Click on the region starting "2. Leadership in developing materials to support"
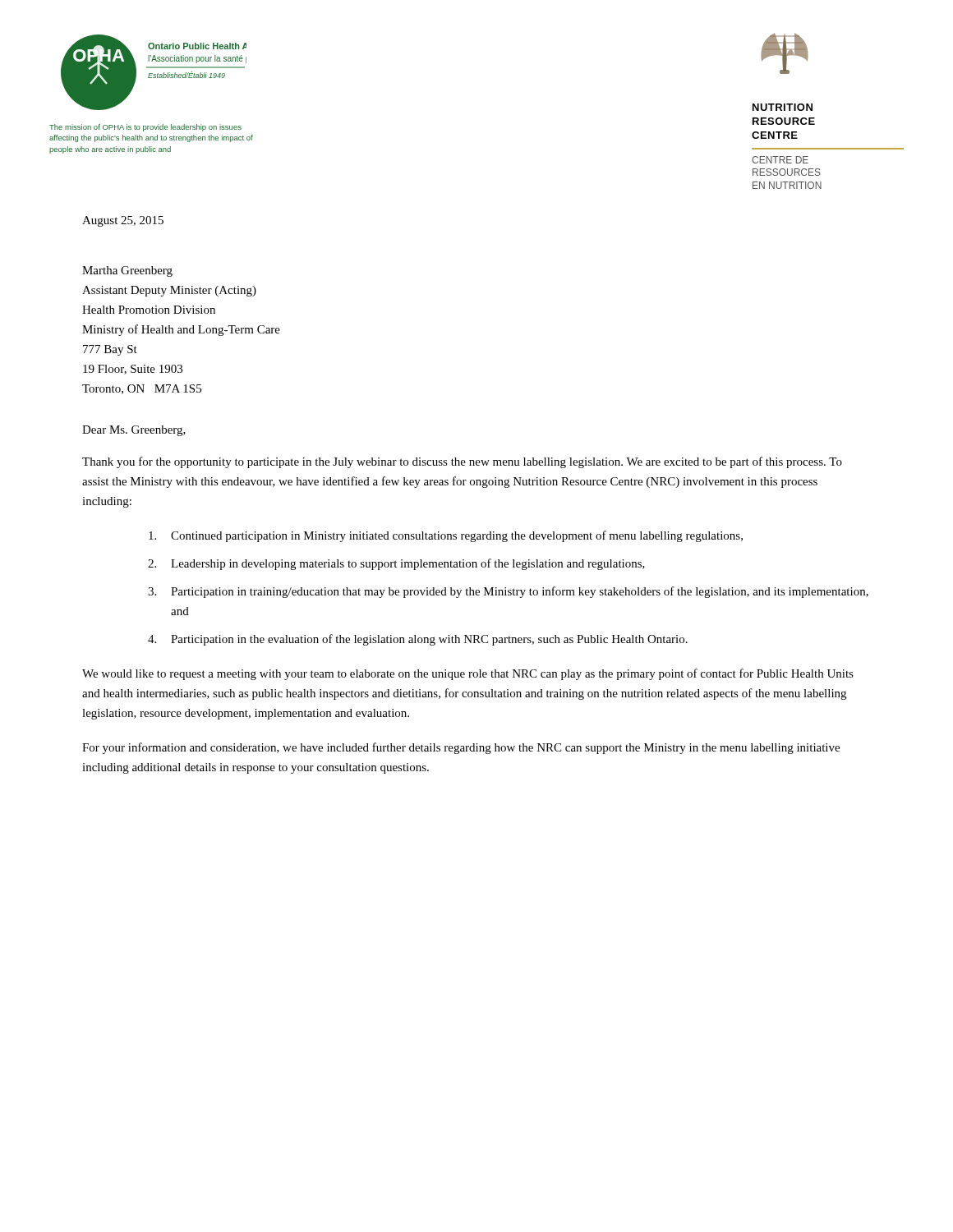 (397, 563)
